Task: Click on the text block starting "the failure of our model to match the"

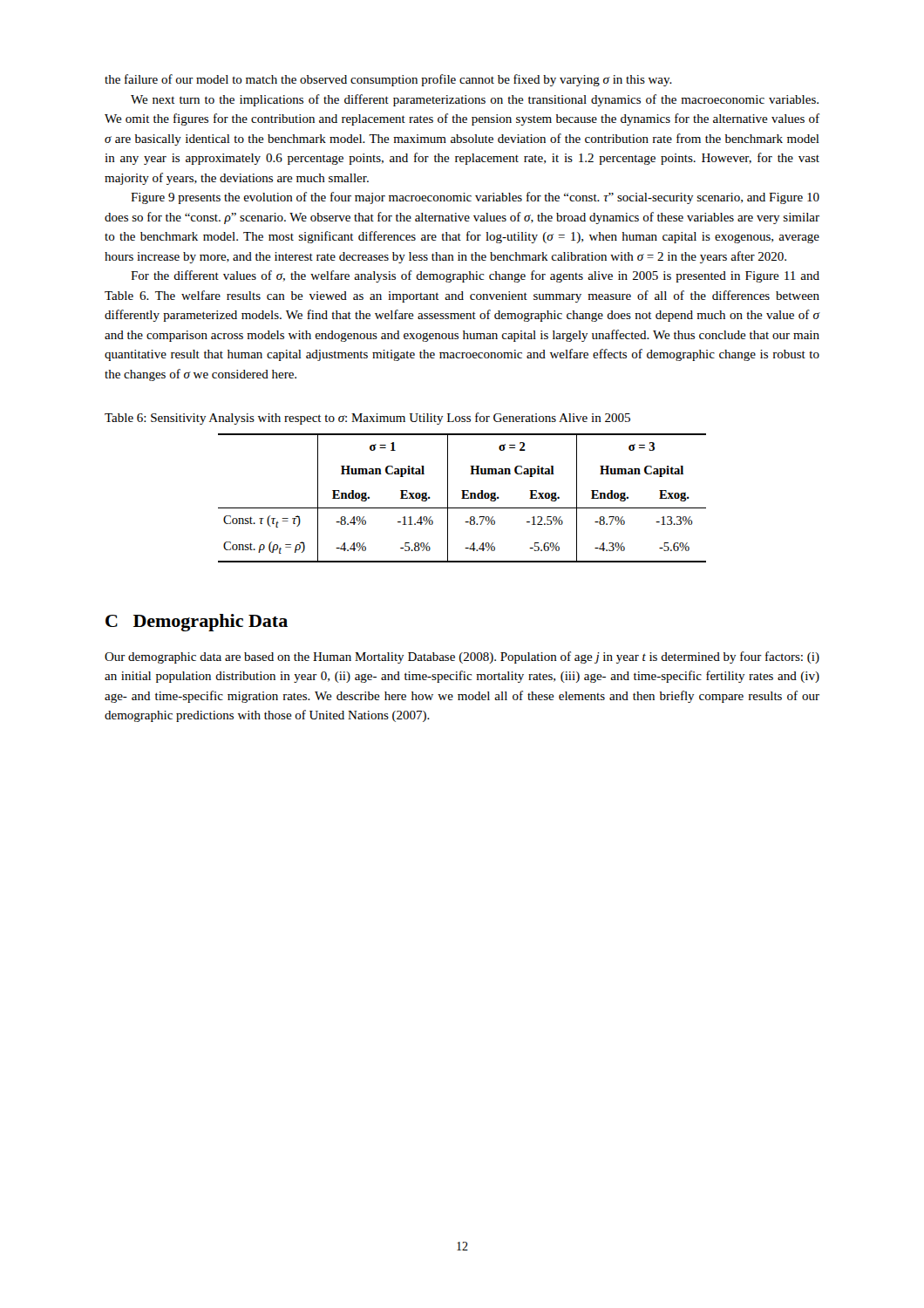Action: (462, 227)
